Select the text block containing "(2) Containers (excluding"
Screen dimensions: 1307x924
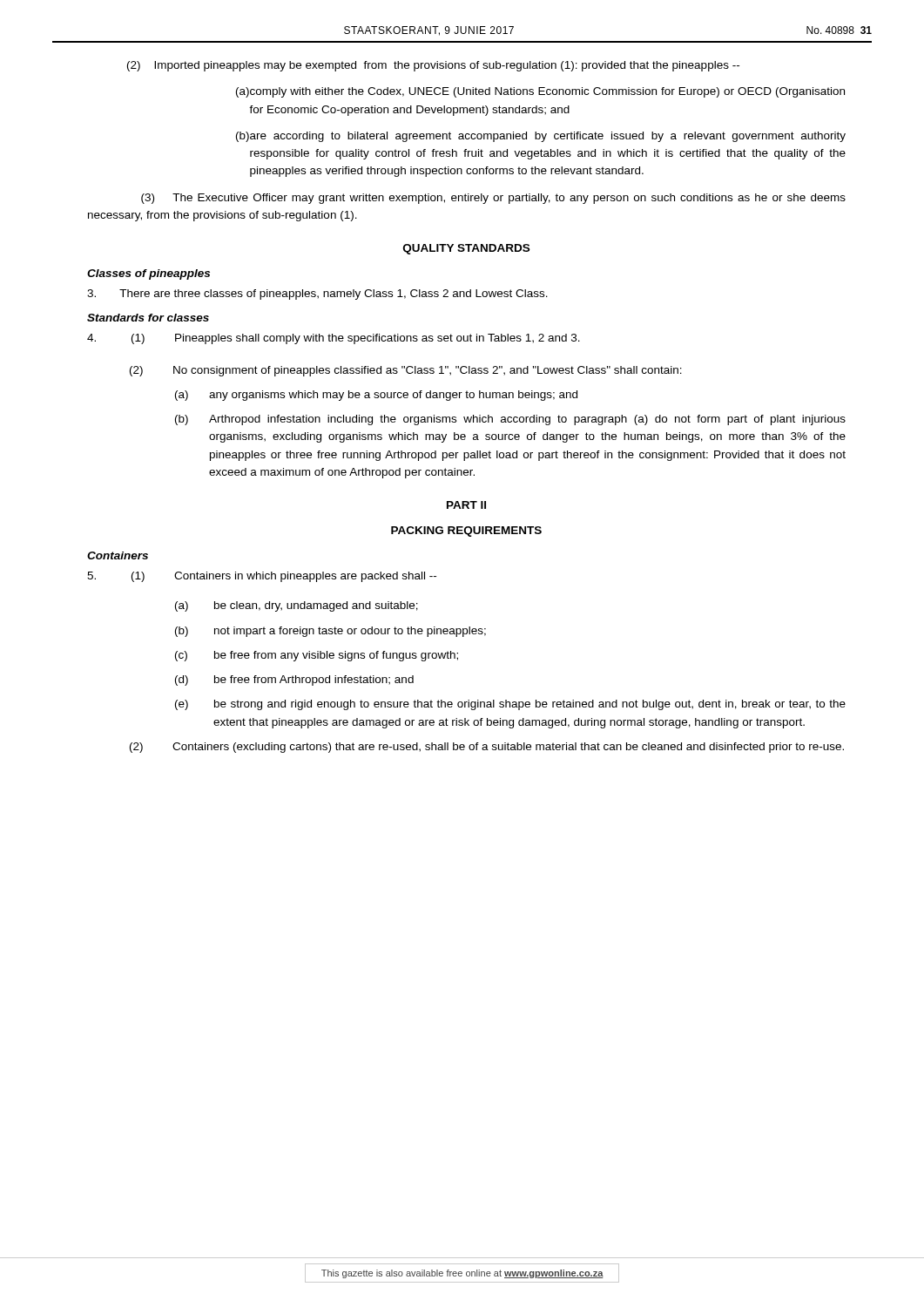click(487, 747)
